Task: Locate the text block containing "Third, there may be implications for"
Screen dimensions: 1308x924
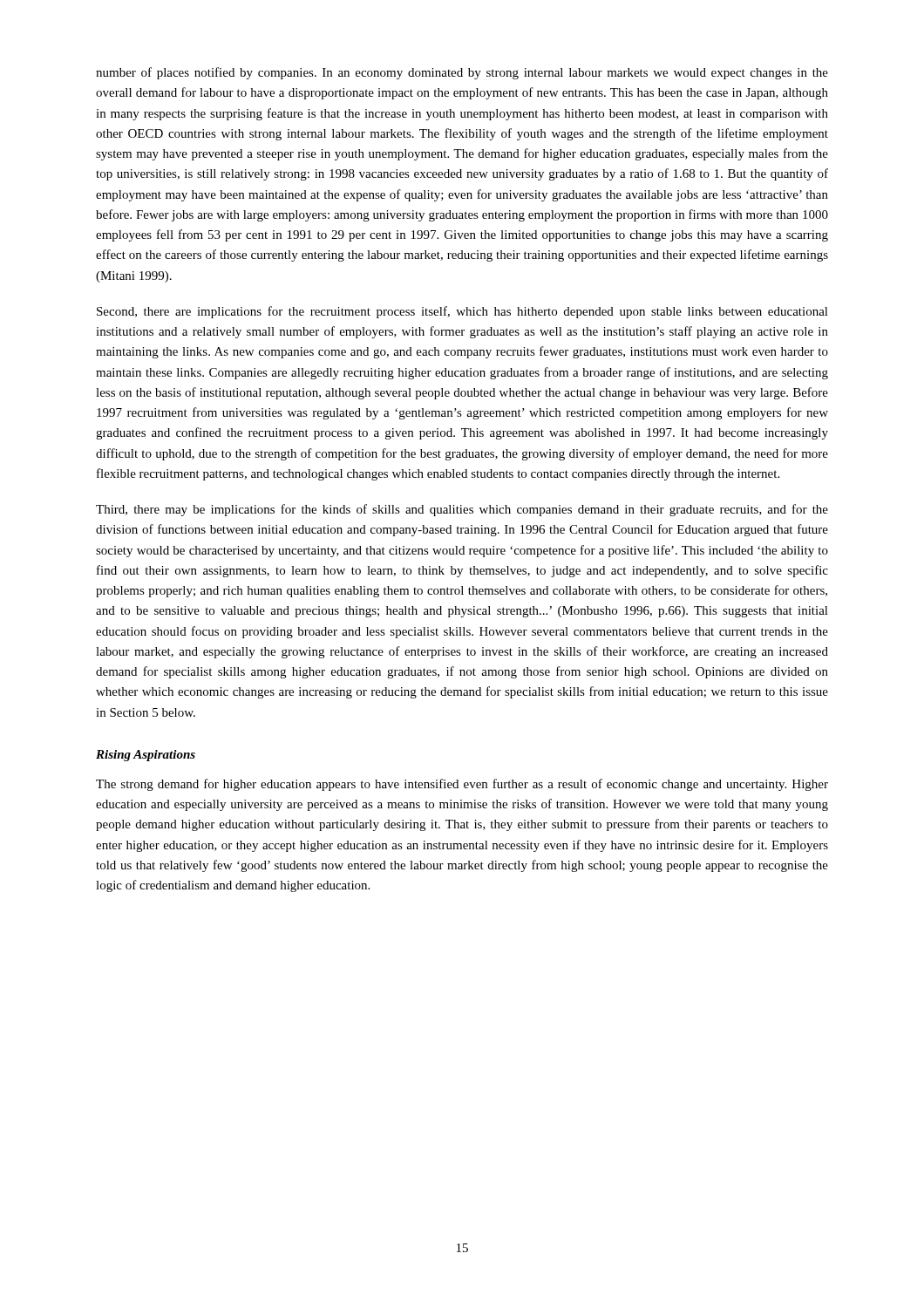Action: 462,611
